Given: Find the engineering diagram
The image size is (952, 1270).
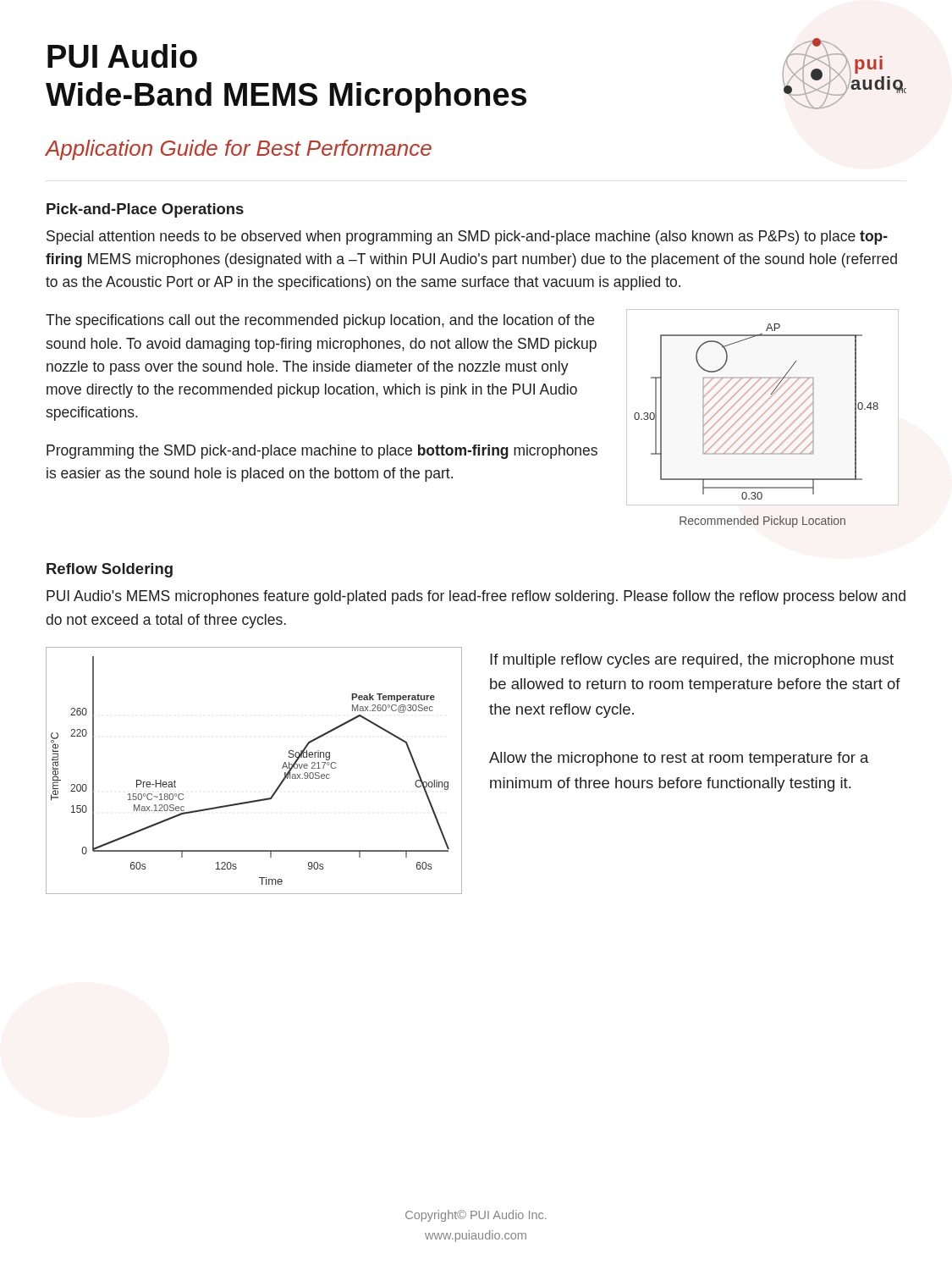Looking at the screenshot, I should coord(762,419).
